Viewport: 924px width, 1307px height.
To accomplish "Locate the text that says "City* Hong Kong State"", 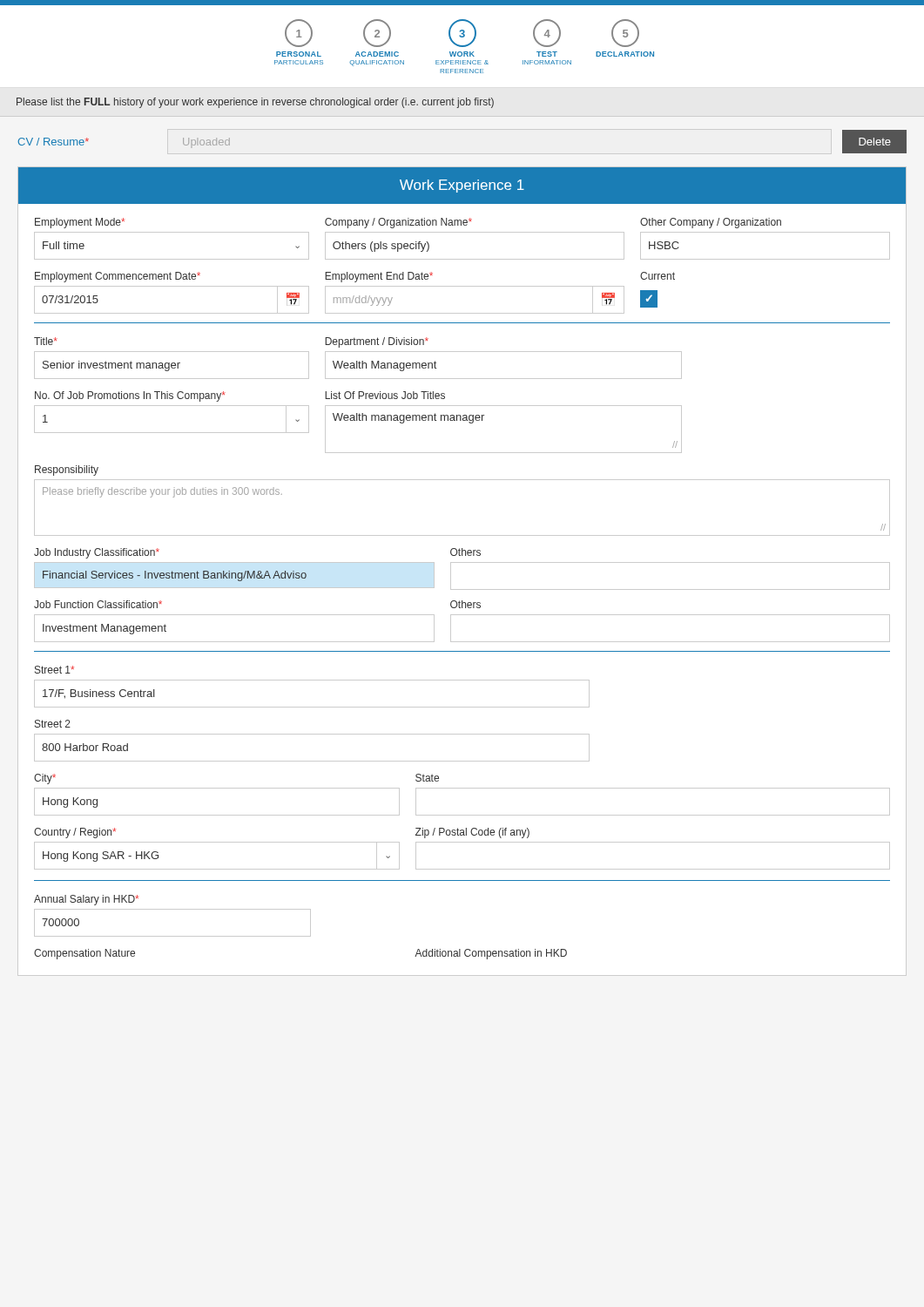I will tap(462, 794).
